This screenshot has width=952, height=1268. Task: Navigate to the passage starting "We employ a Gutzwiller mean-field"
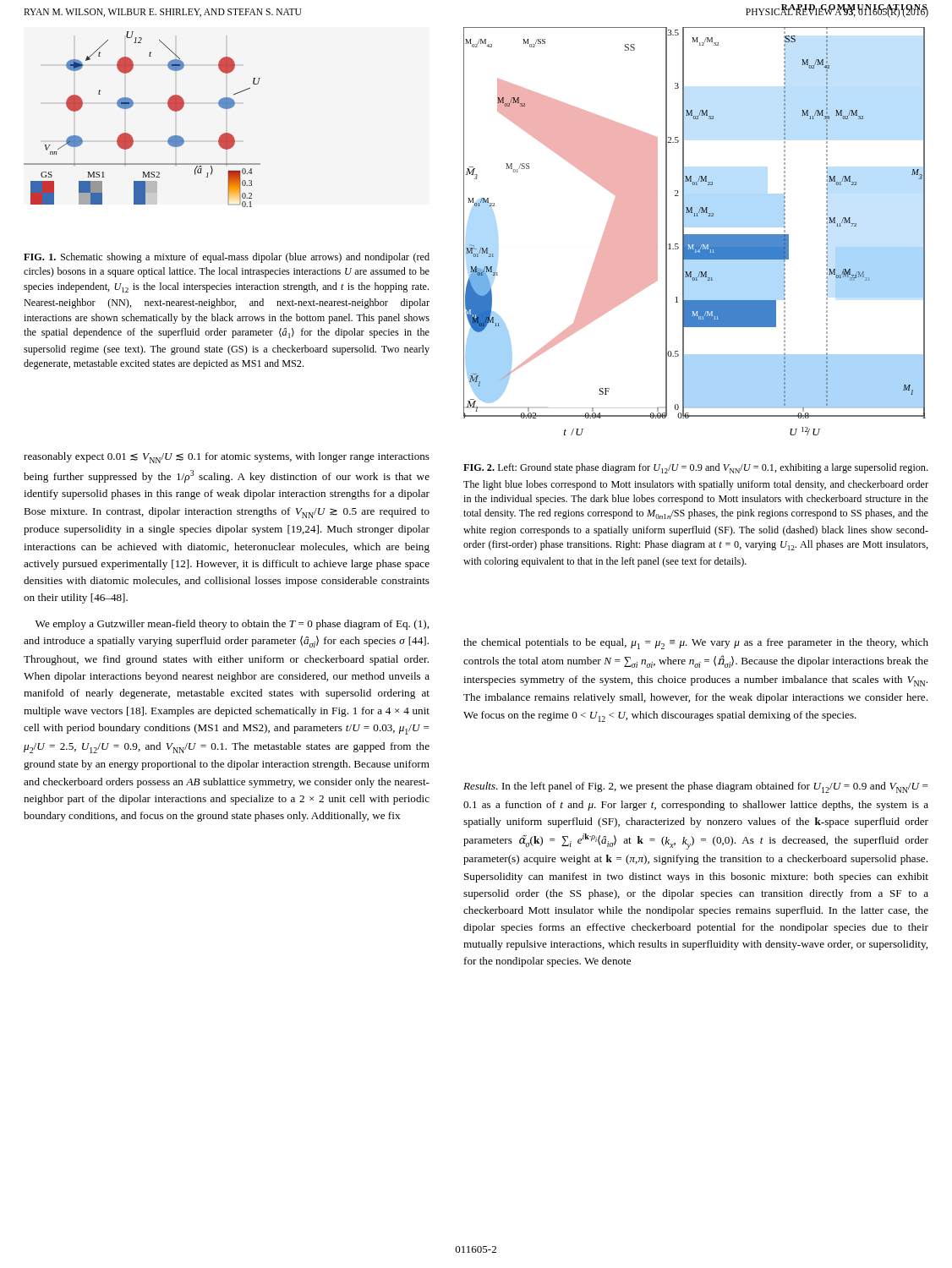(227, 719)
